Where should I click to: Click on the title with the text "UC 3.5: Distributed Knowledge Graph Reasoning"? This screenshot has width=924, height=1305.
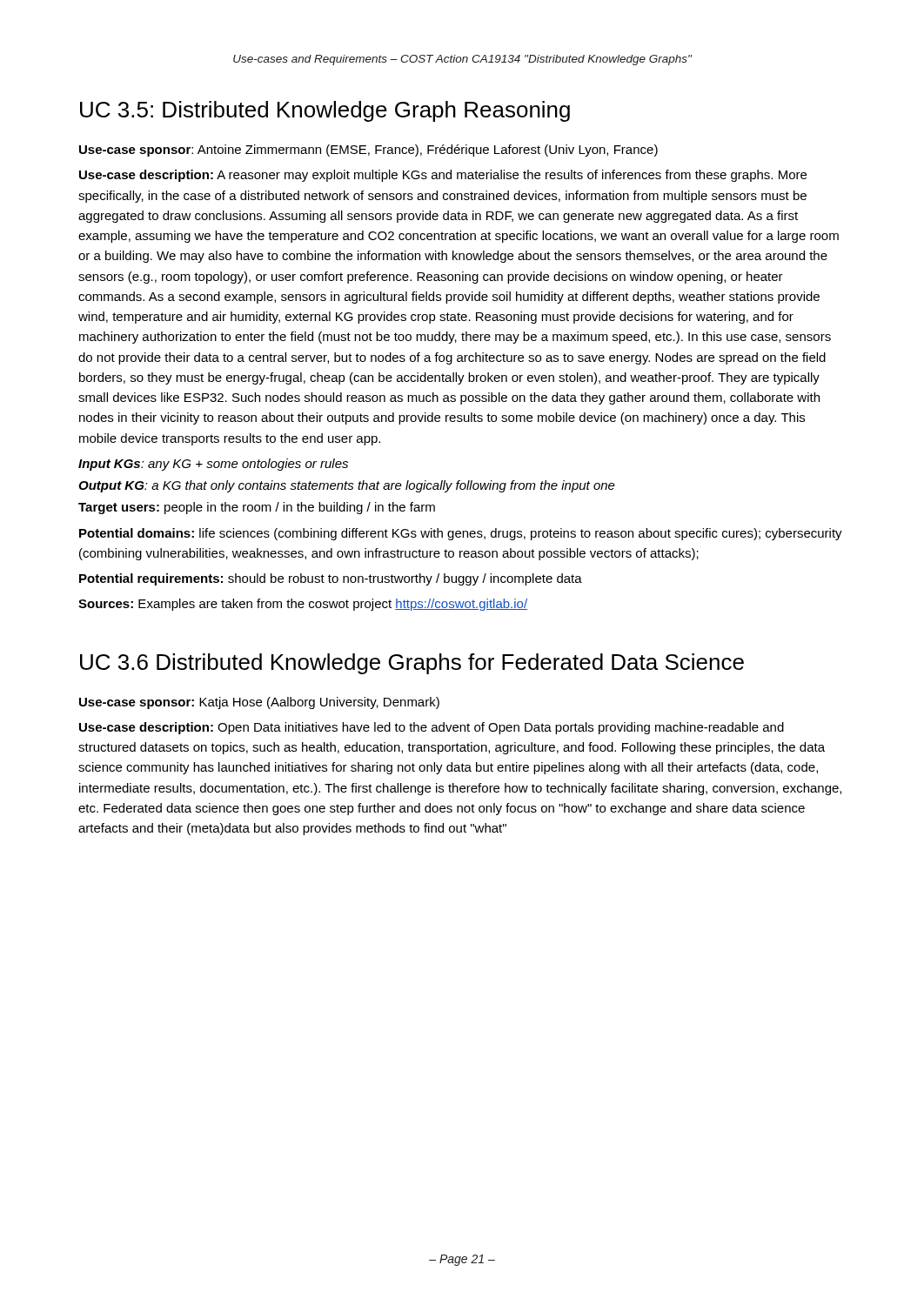(325, 110)
